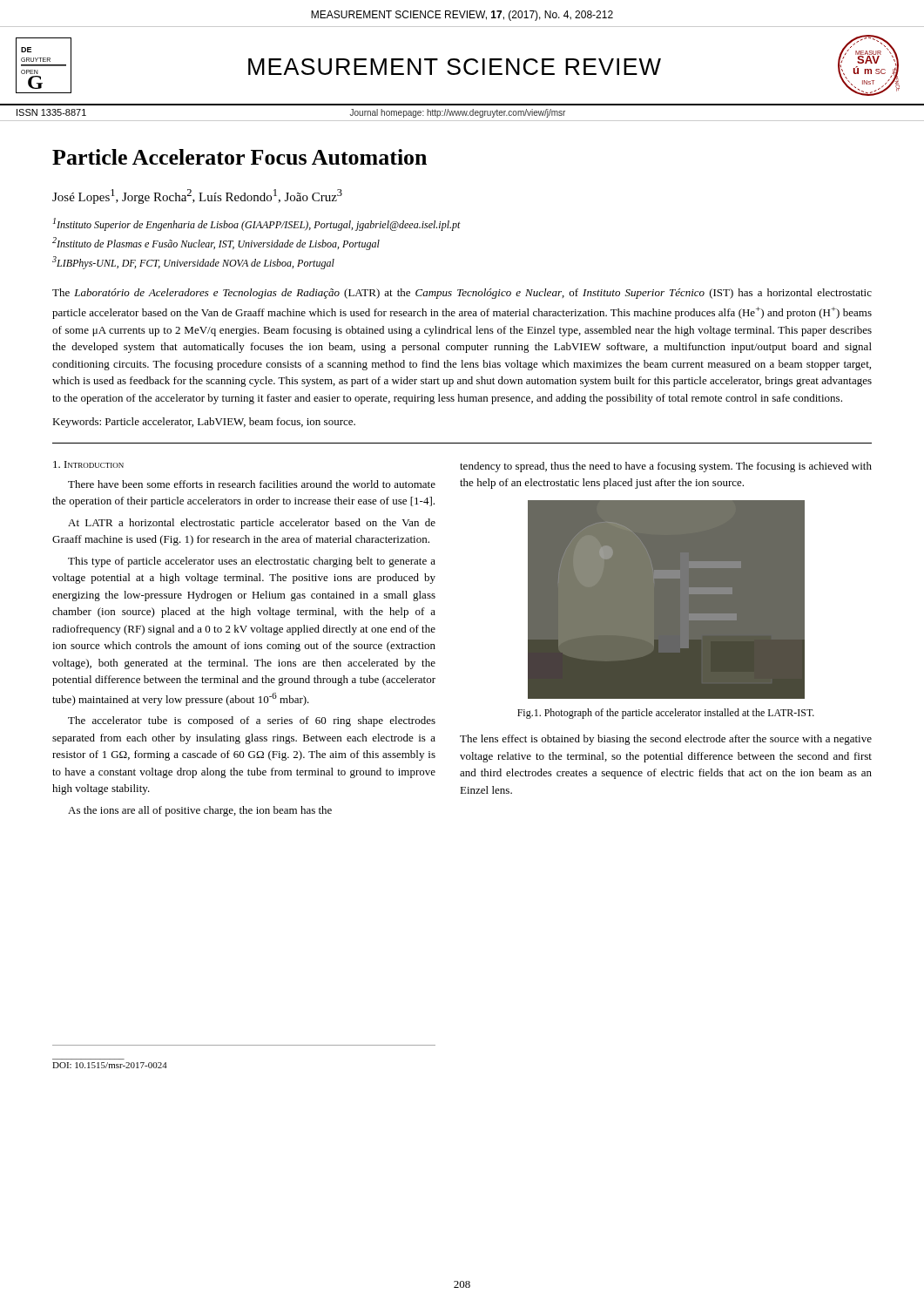Find "1. Introduction" on this page
924x1307 pixels.
point(88,464)
